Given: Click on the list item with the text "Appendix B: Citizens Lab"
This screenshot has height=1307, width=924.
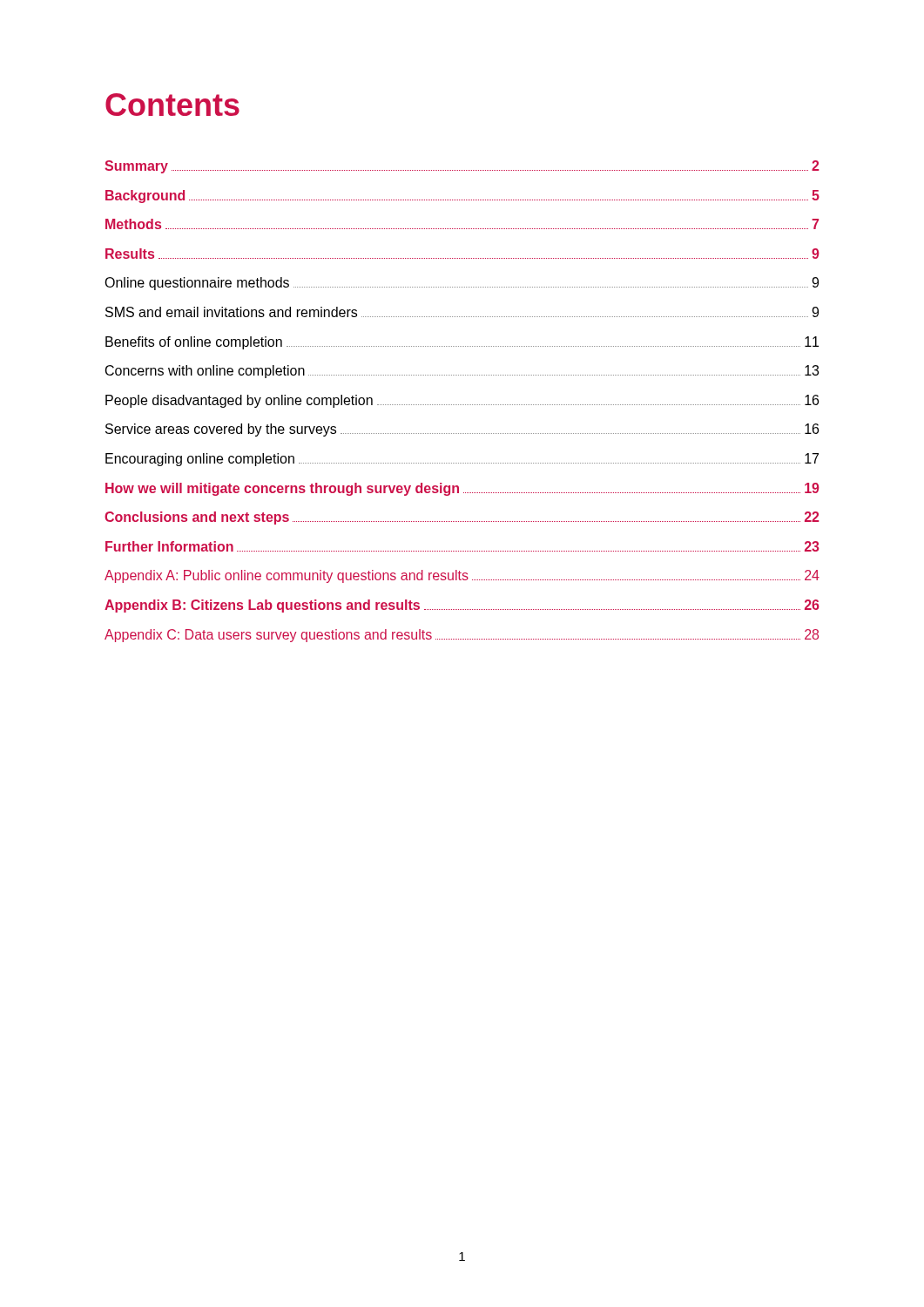Looking at the screenshot, I should point(462,605).
